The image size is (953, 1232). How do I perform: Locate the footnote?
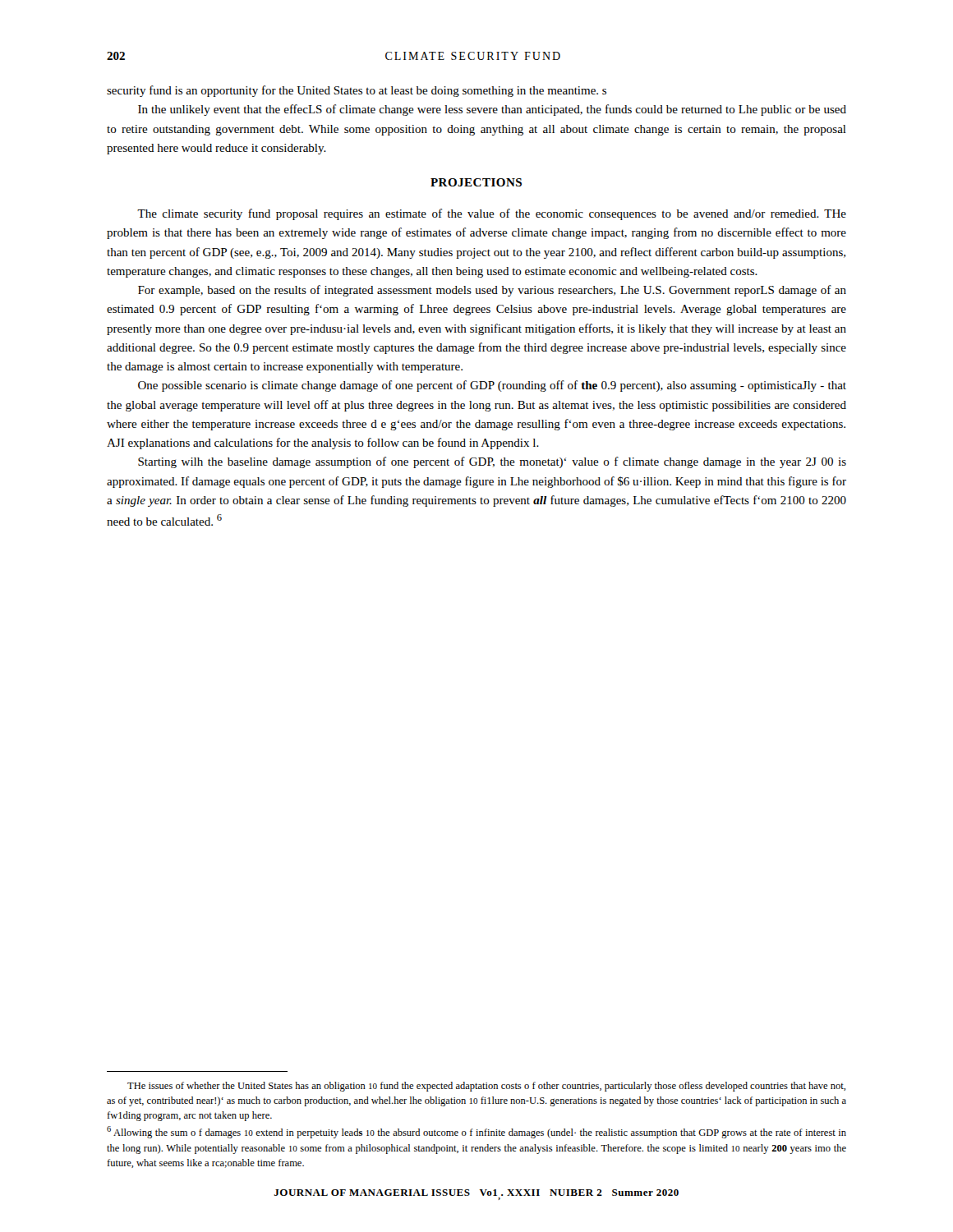[476, 1124]
